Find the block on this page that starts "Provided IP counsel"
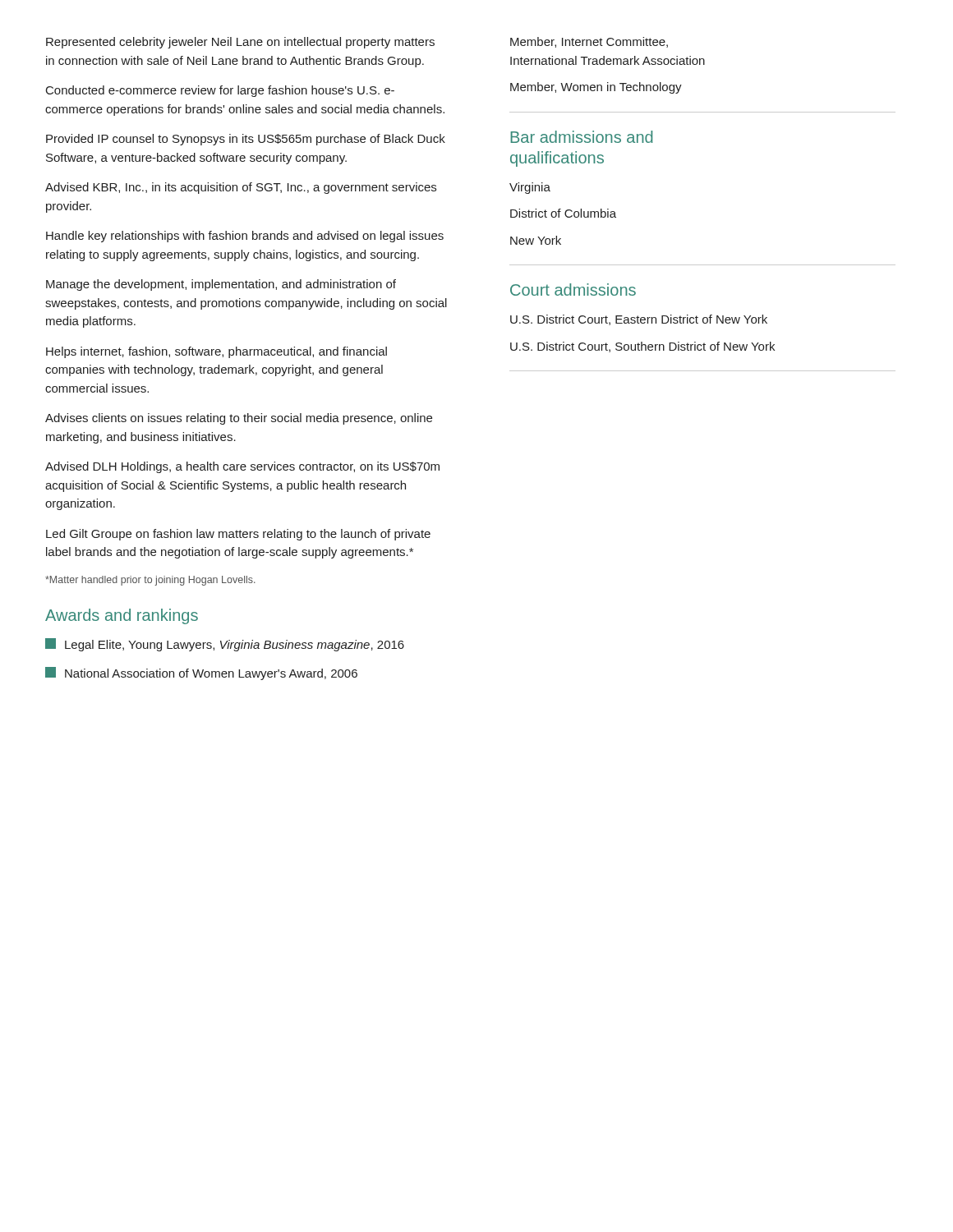This screenshot has height=1232, width=953. point(245,148)
